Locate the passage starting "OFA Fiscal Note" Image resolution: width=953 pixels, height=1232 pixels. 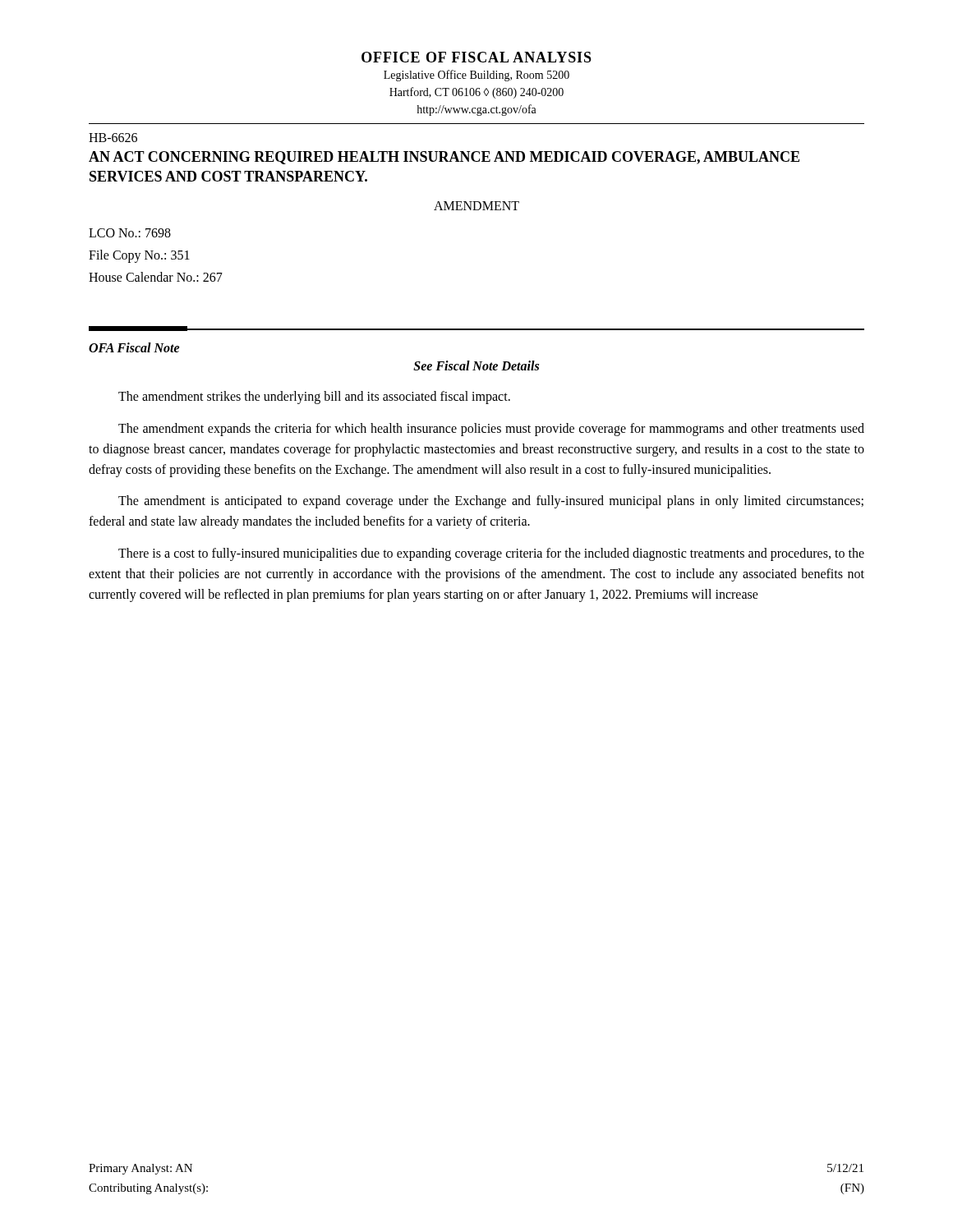click(x=134, y=348)
